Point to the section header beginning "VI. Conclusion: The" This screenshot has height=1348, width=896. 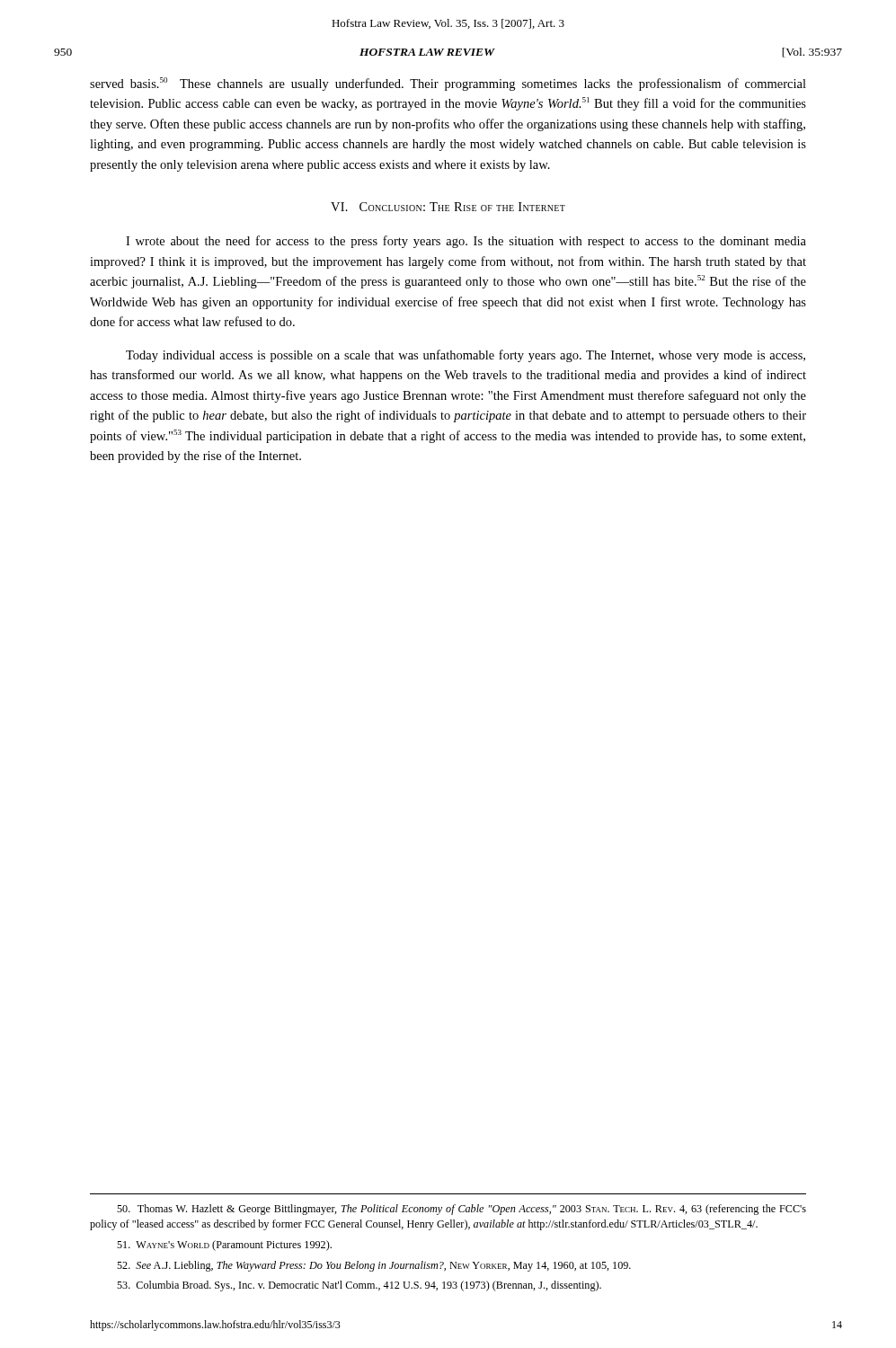click(448, 207)
